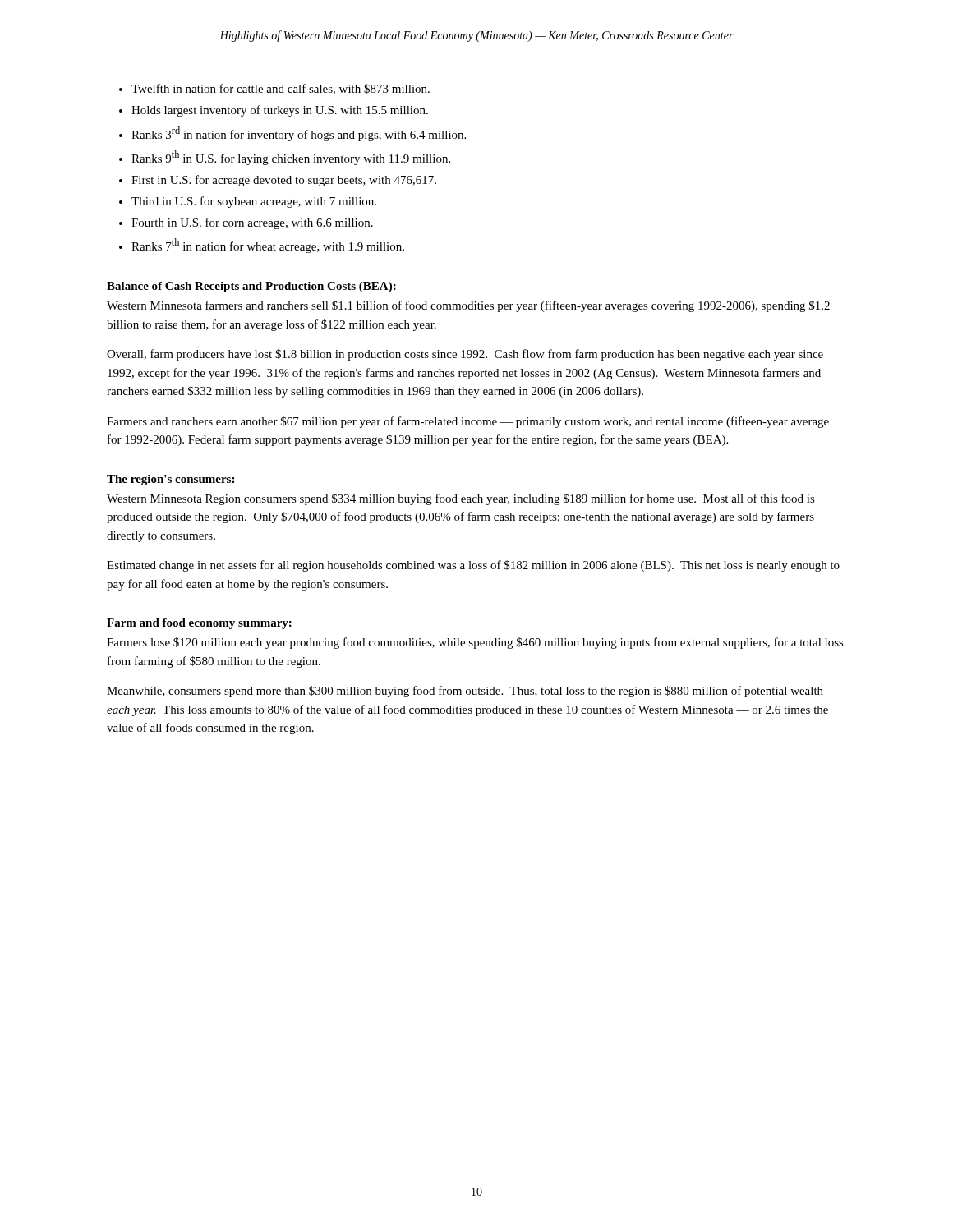Image resolution: width=953 pixels, height=1232 pixels.
Task: Select the element starting "The region's consumers:"
Action: tap(171, 478)
